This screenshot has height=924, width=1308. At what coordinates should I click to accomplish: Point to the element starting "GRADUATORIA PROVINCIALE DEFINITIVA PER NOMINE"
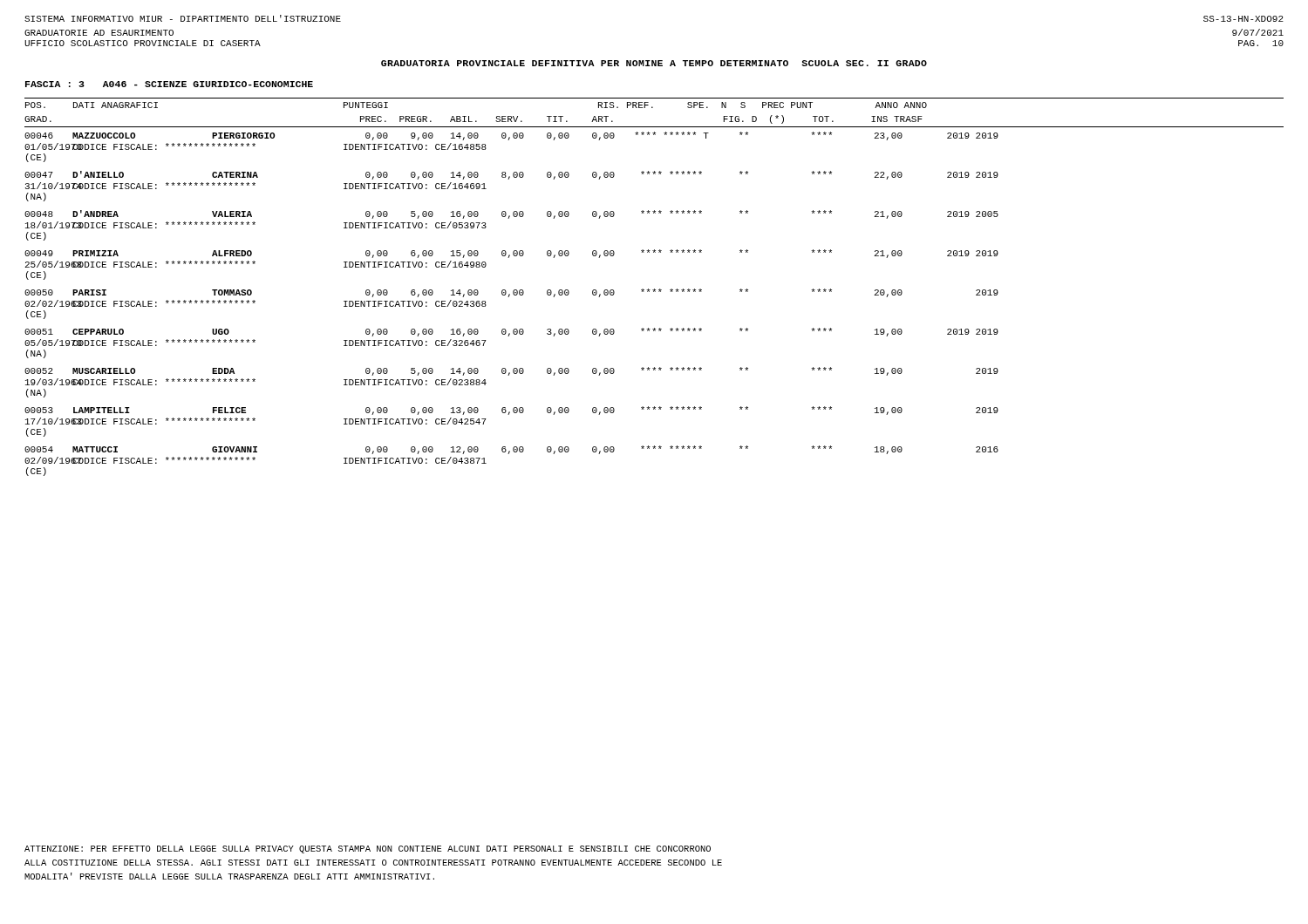point(654,63)
